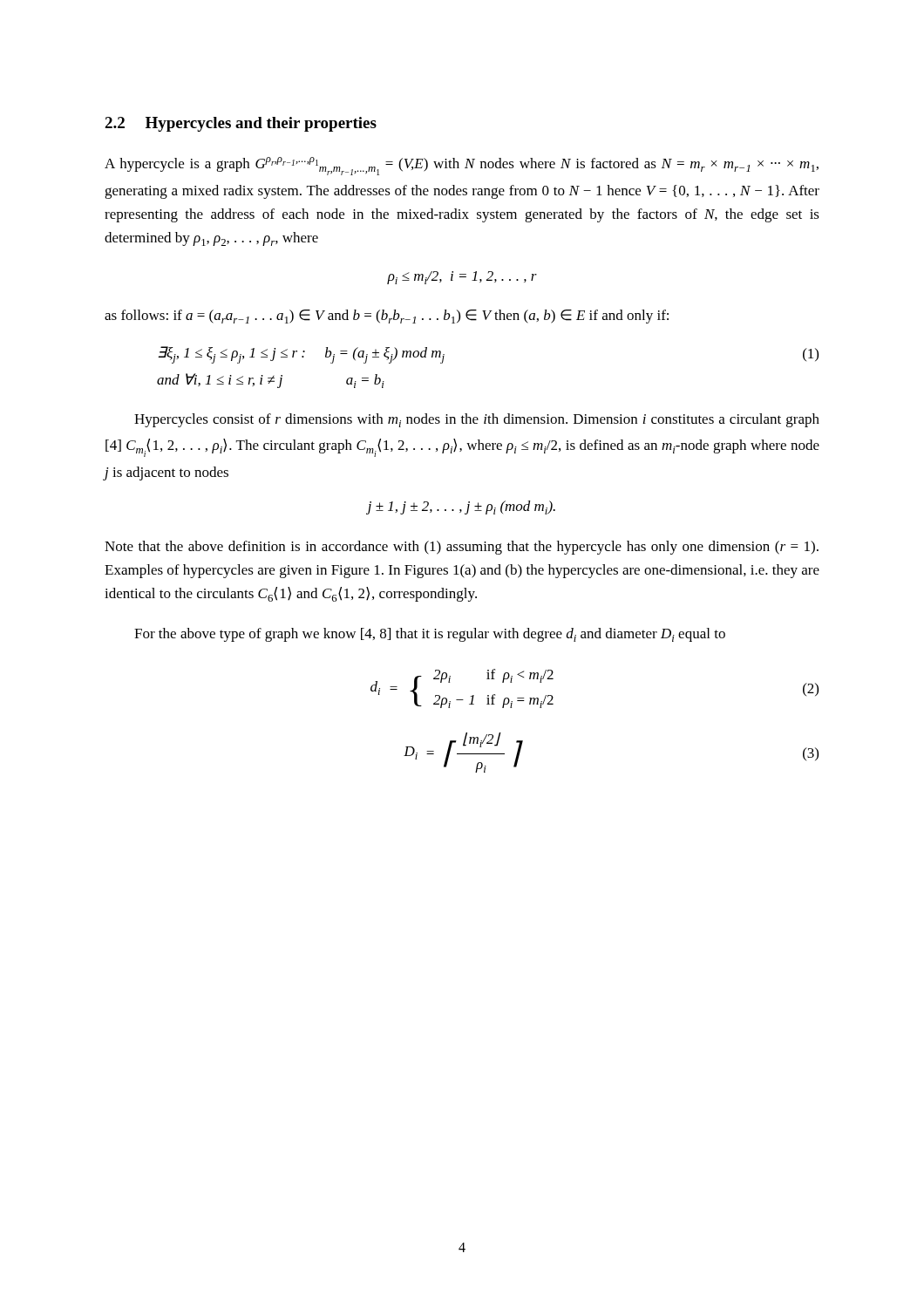Where is the passage that starts "A hypercycle is"?
This screenshot has height=1308, width=924.
pos(462,201)
